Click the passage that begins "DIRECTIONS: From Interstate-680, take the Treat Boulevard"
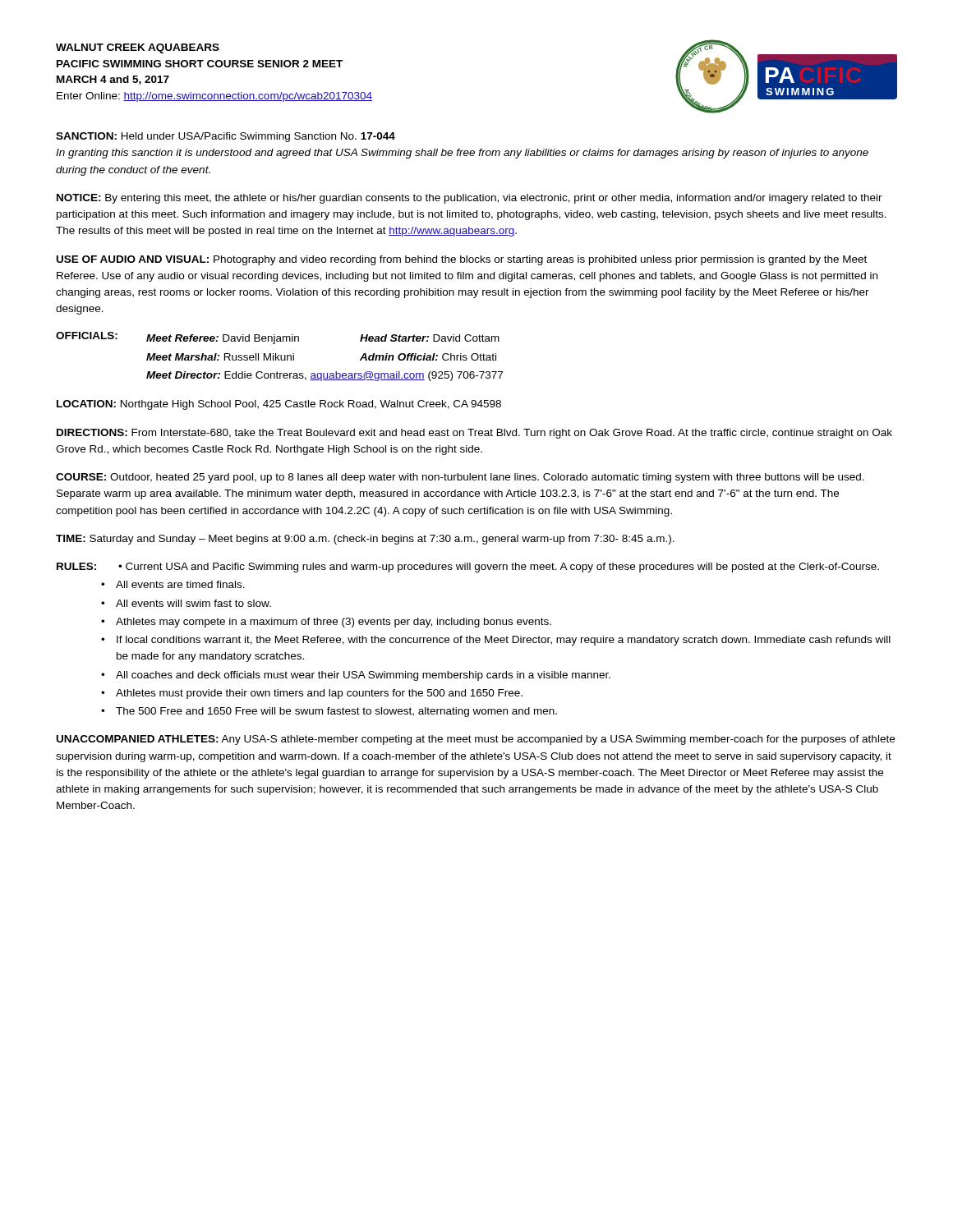The height and width of the screenshot is (1232, 953). (x=474, y=440)
